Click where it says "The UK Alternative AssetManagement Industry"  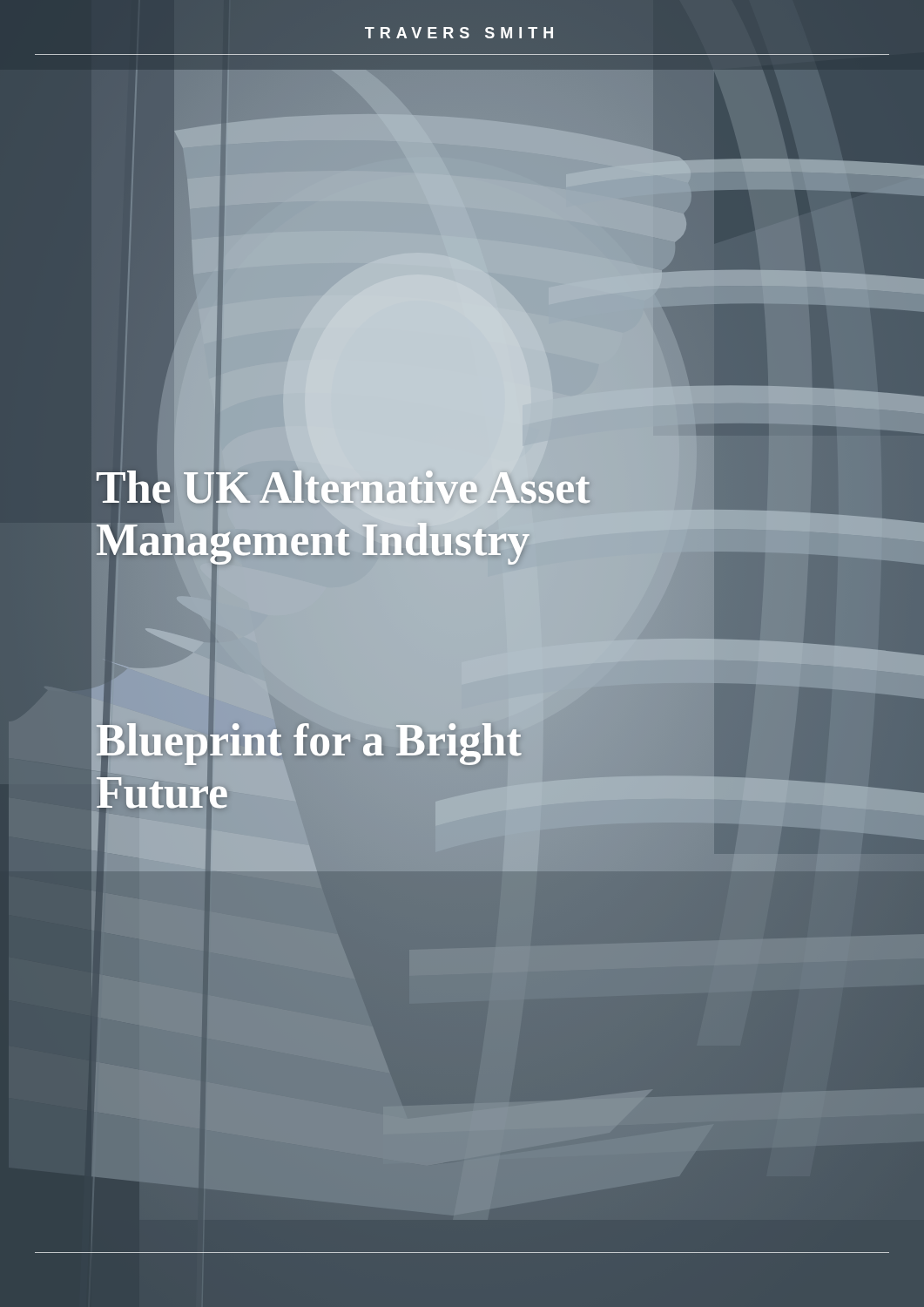[343, 514]
